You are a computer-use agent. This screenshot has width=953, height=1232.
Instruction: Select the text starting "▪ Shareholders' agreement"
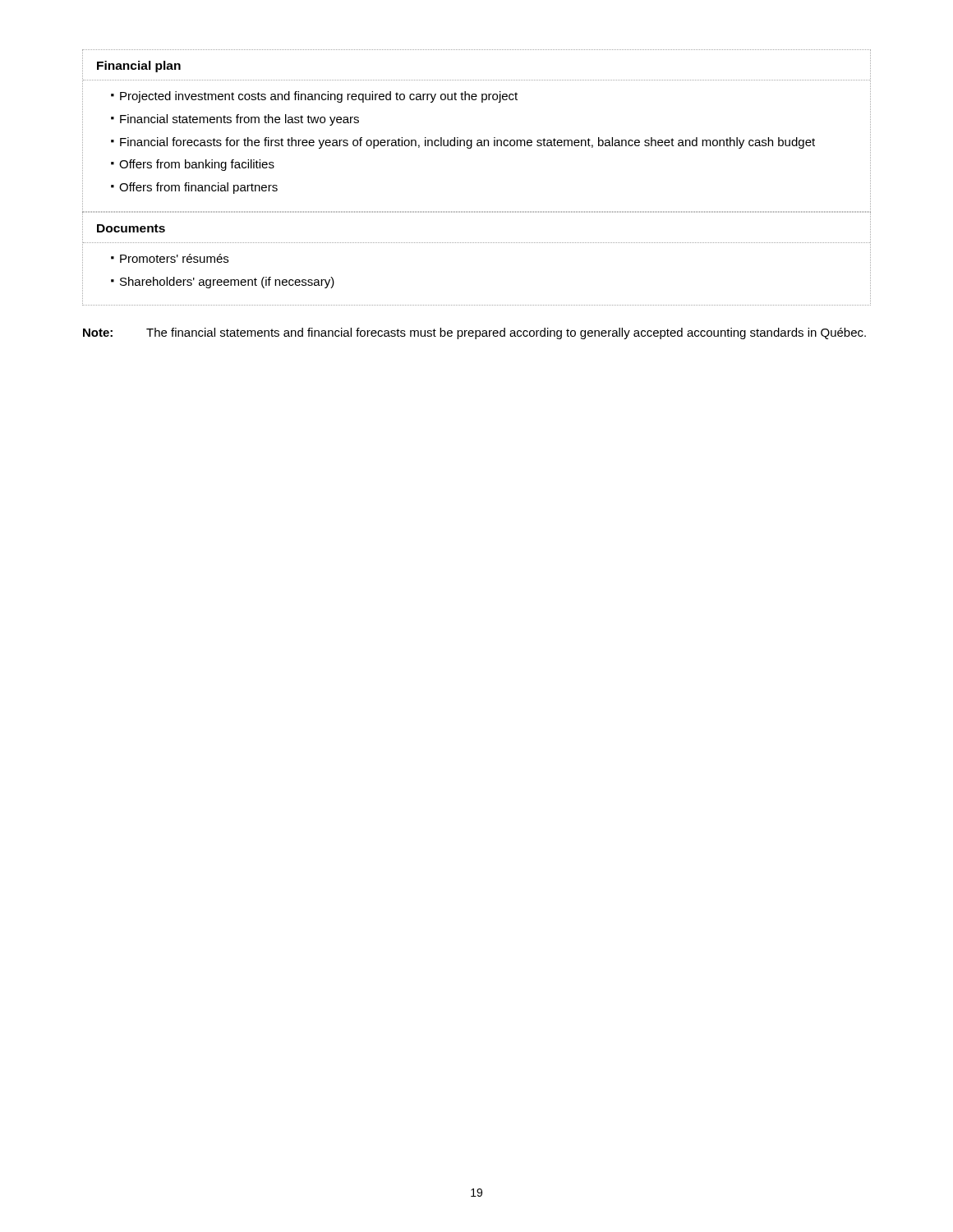coord(223,283)
